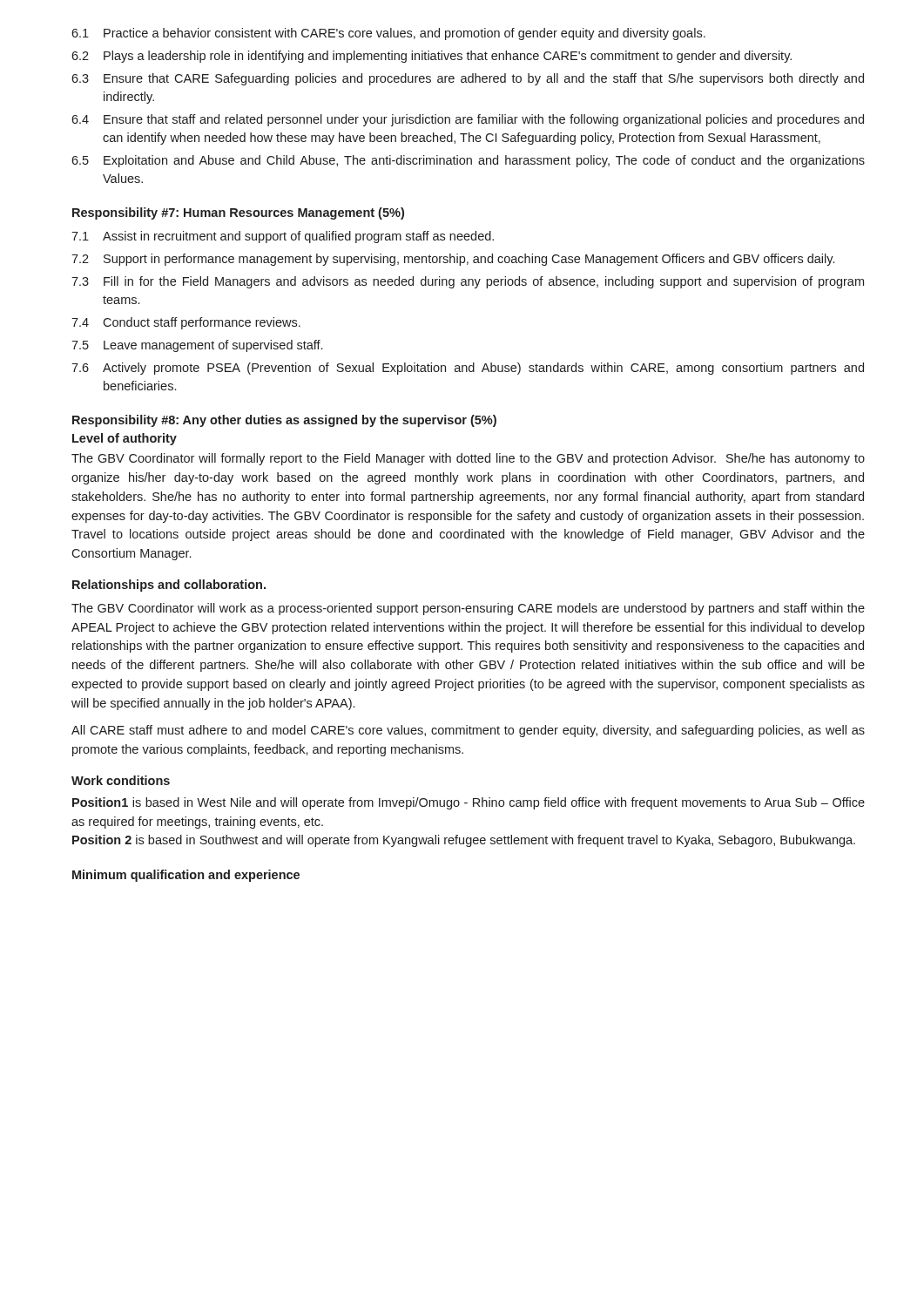The image size is (924, 1307).
Task: Click on the text block starting "Minimum qualification and"
Action: point(186,875)
